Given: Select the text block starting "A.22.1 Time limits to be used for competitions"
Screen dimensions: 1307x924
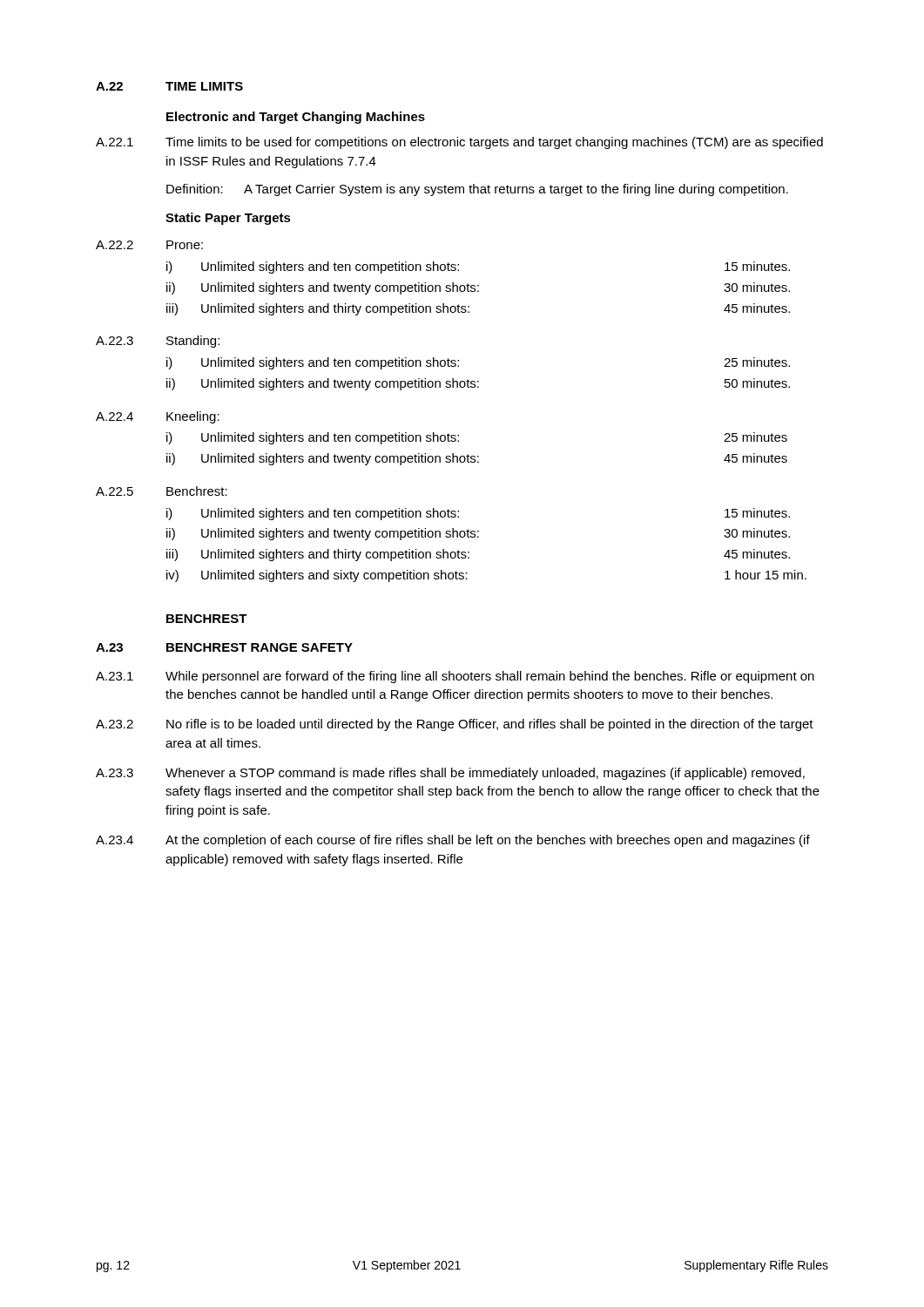Looking at the screenshot, I should click(462, 151).
